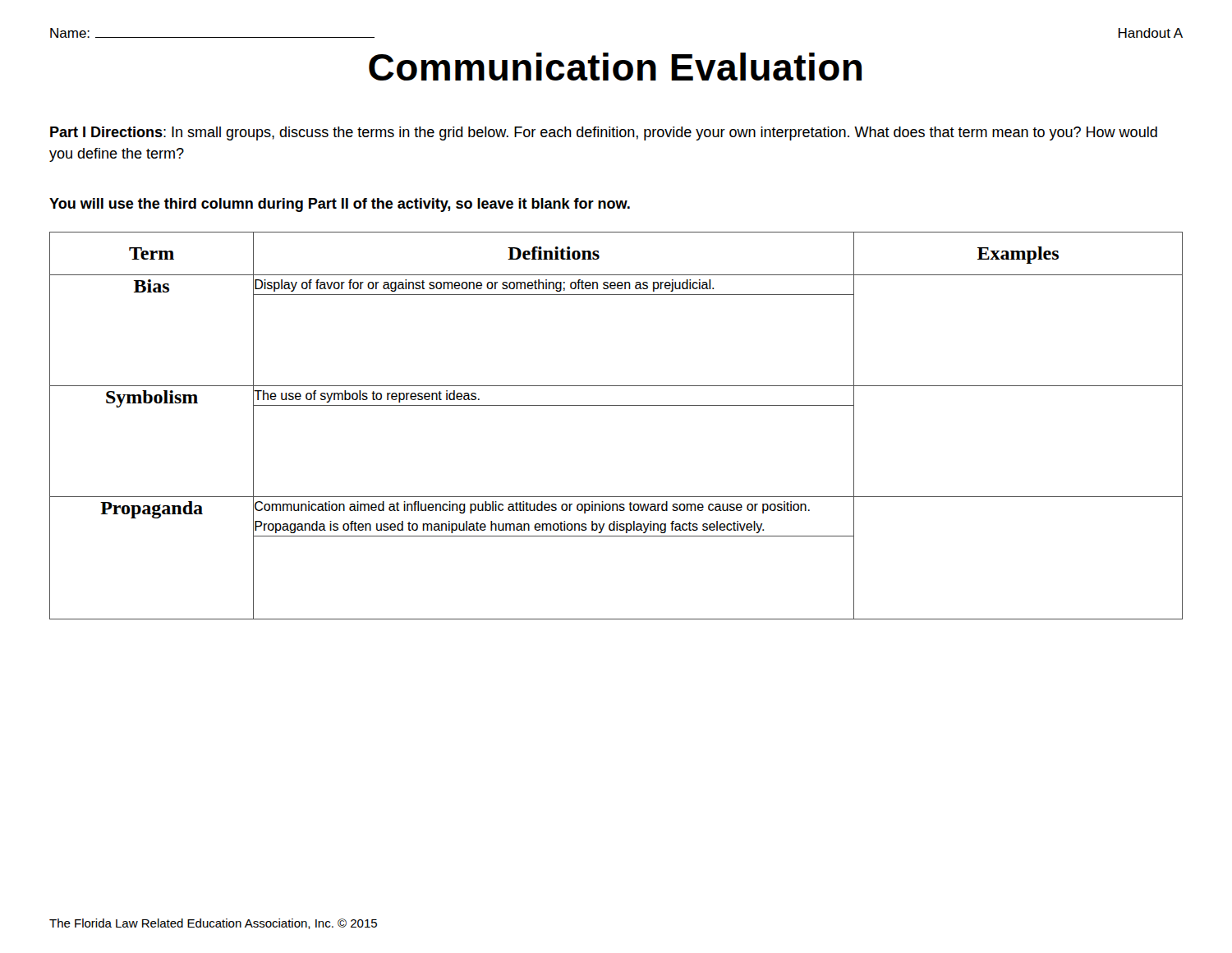Point to the text starting "Part I Directions: In small groups, discuss"
This screenshot has height=953, width=1232.
(604, 143)
